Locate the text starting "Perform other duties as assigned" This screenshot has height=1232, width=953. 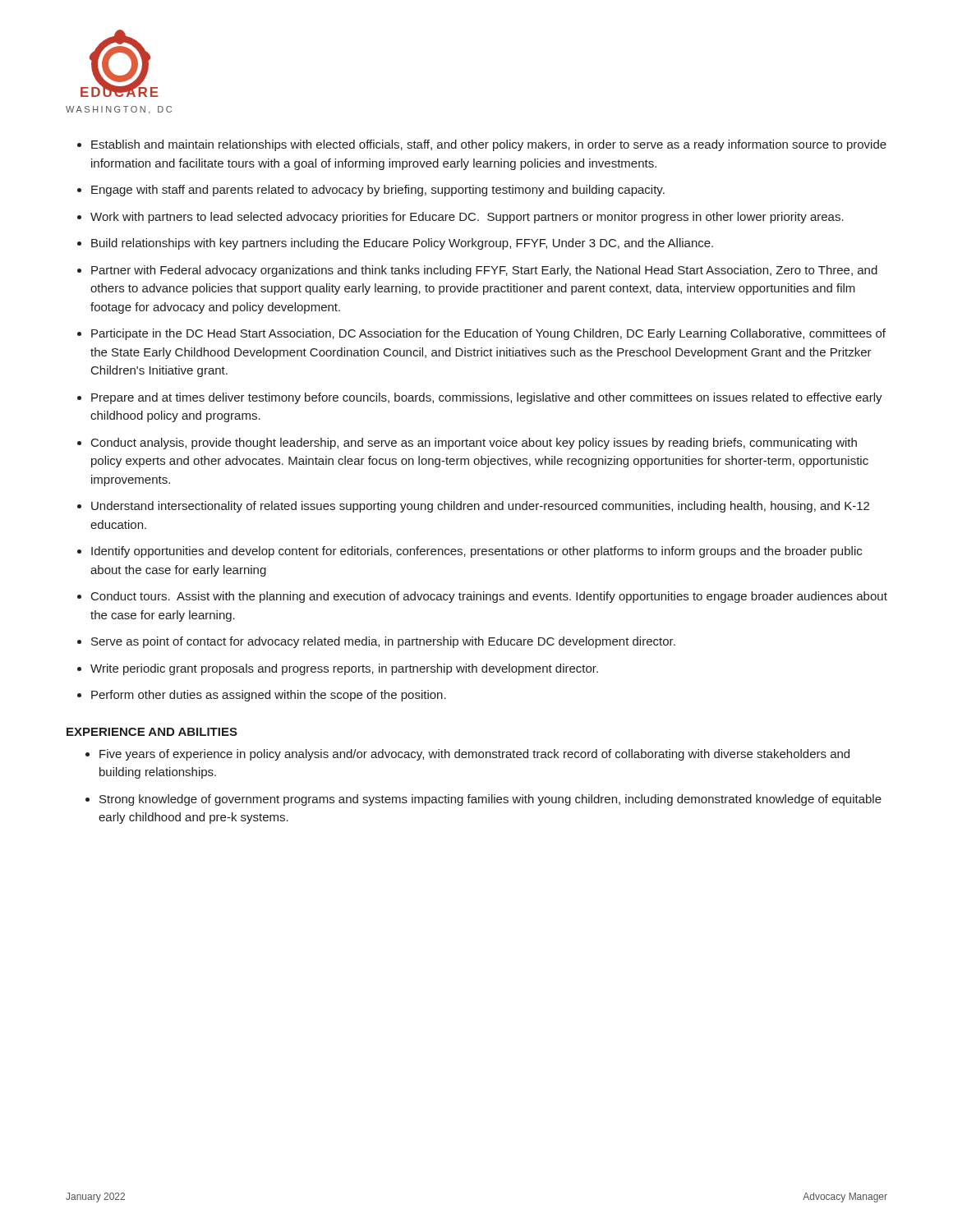269,696
